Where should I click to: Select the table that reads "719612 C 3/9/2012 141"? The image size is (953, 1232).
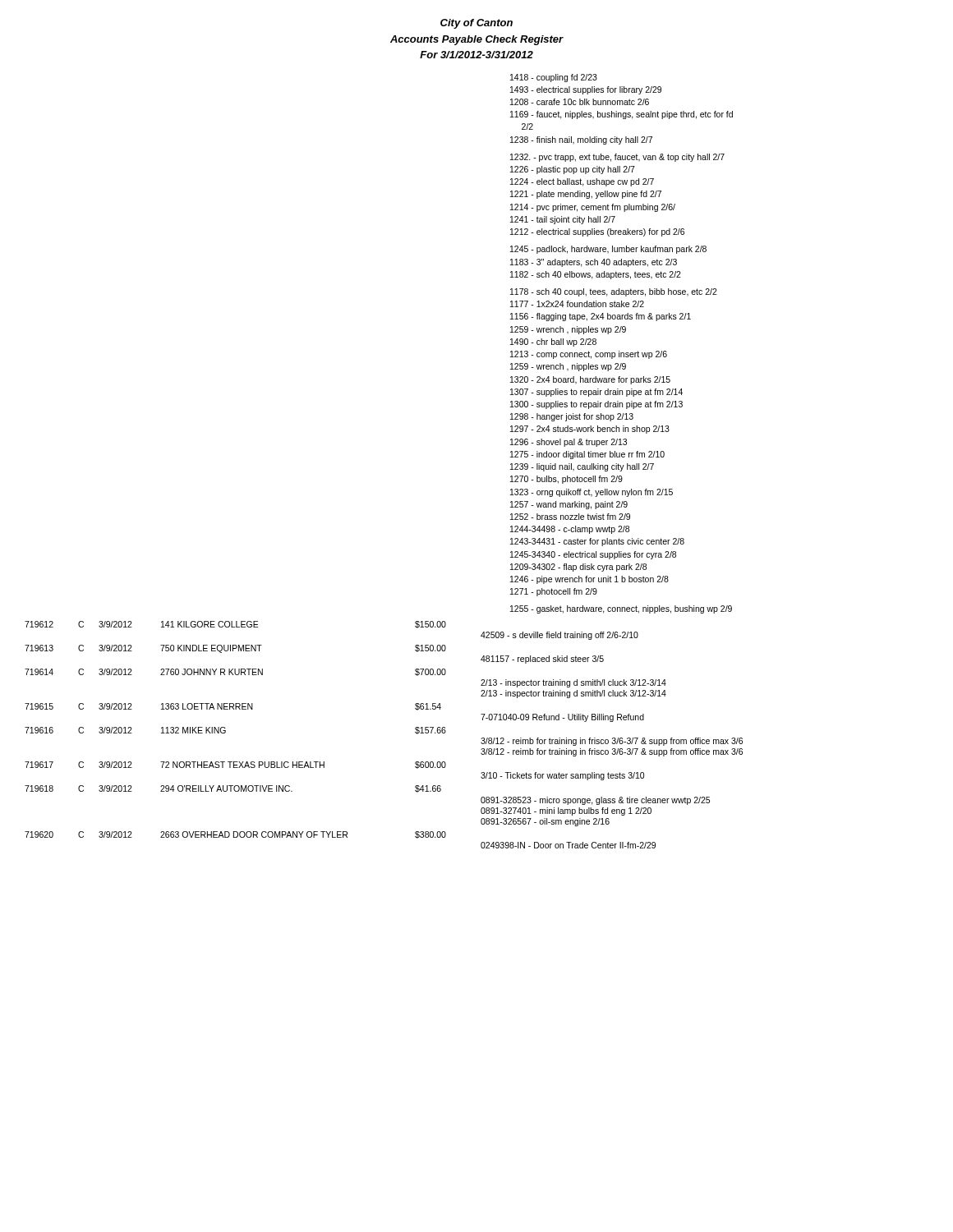click(481, 734)
